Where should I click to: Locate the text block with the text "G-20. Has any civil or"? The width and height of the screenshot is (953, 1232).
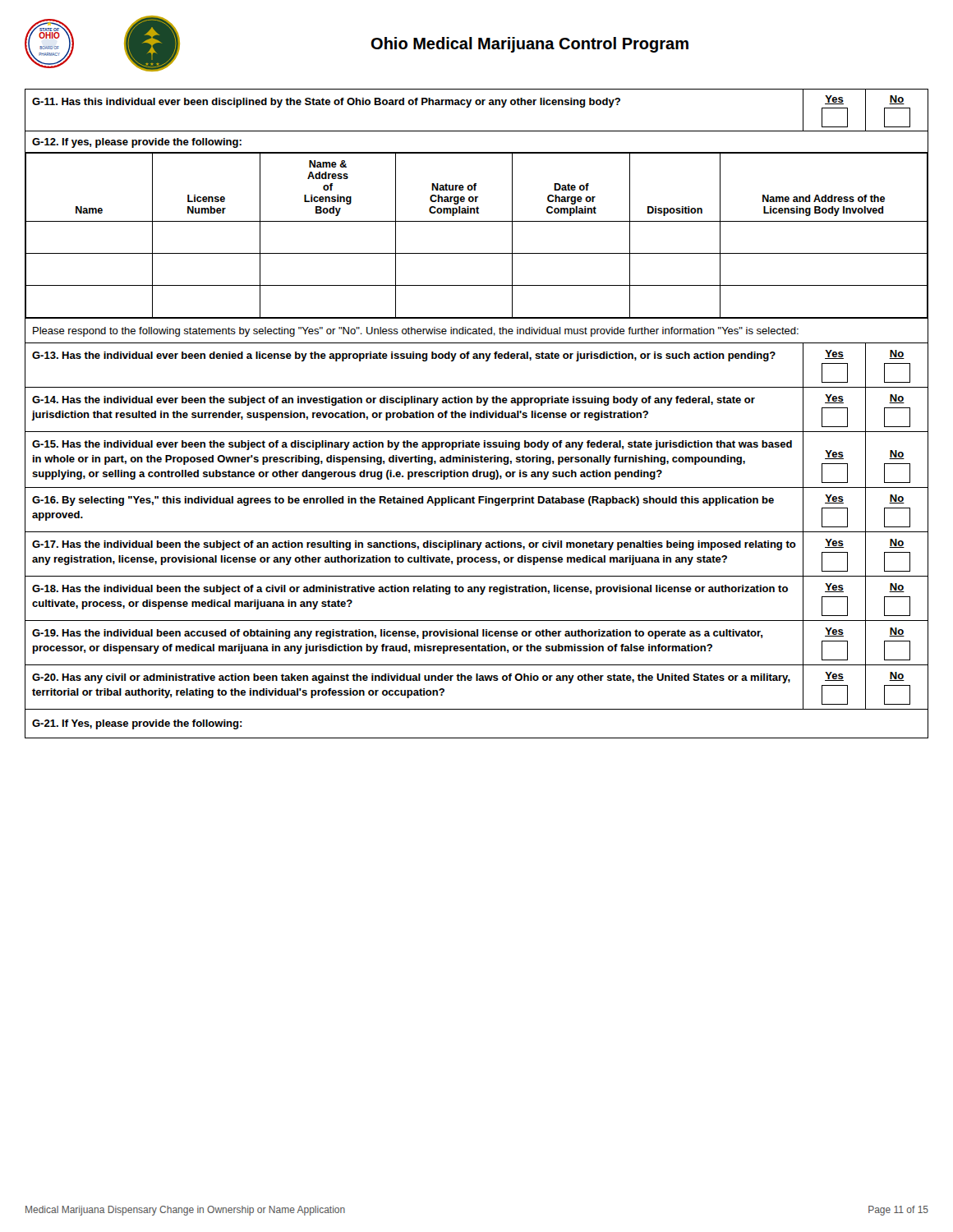[476, 687]
